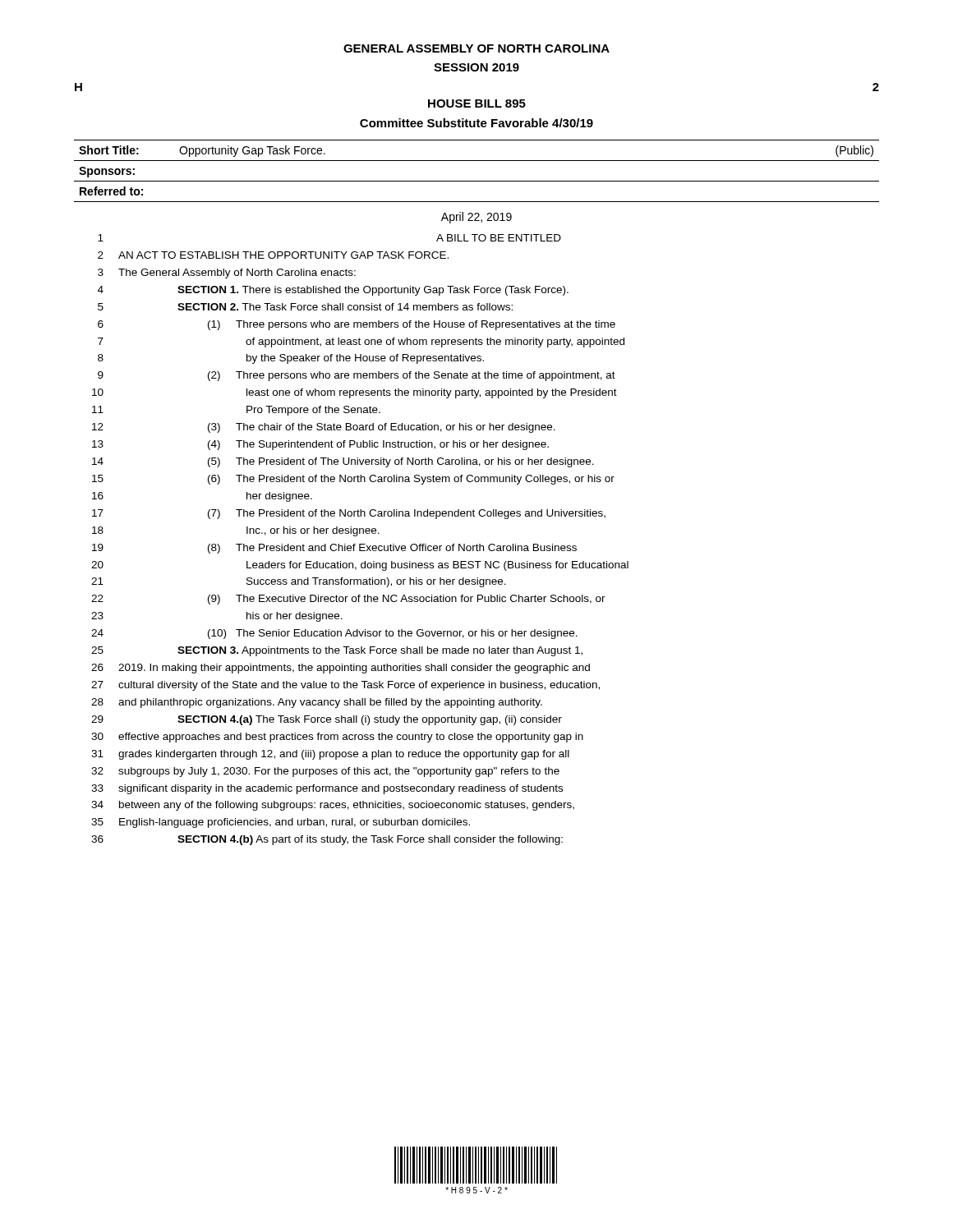Select the element starting "SECTION 1. There"

click(373, 289)
